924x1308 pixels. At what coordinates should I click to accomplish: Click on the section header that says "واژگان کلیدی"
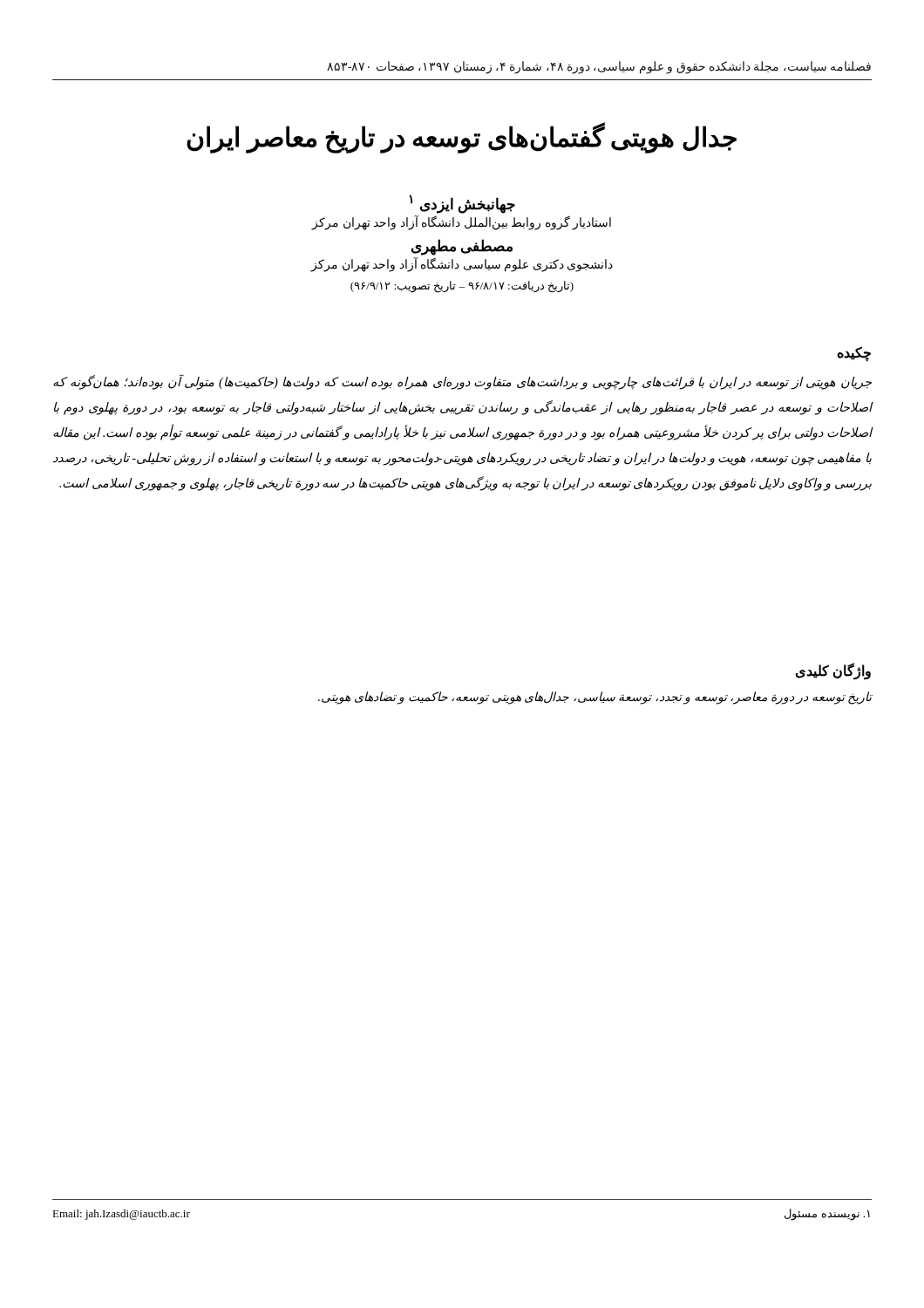pos(833,671)
